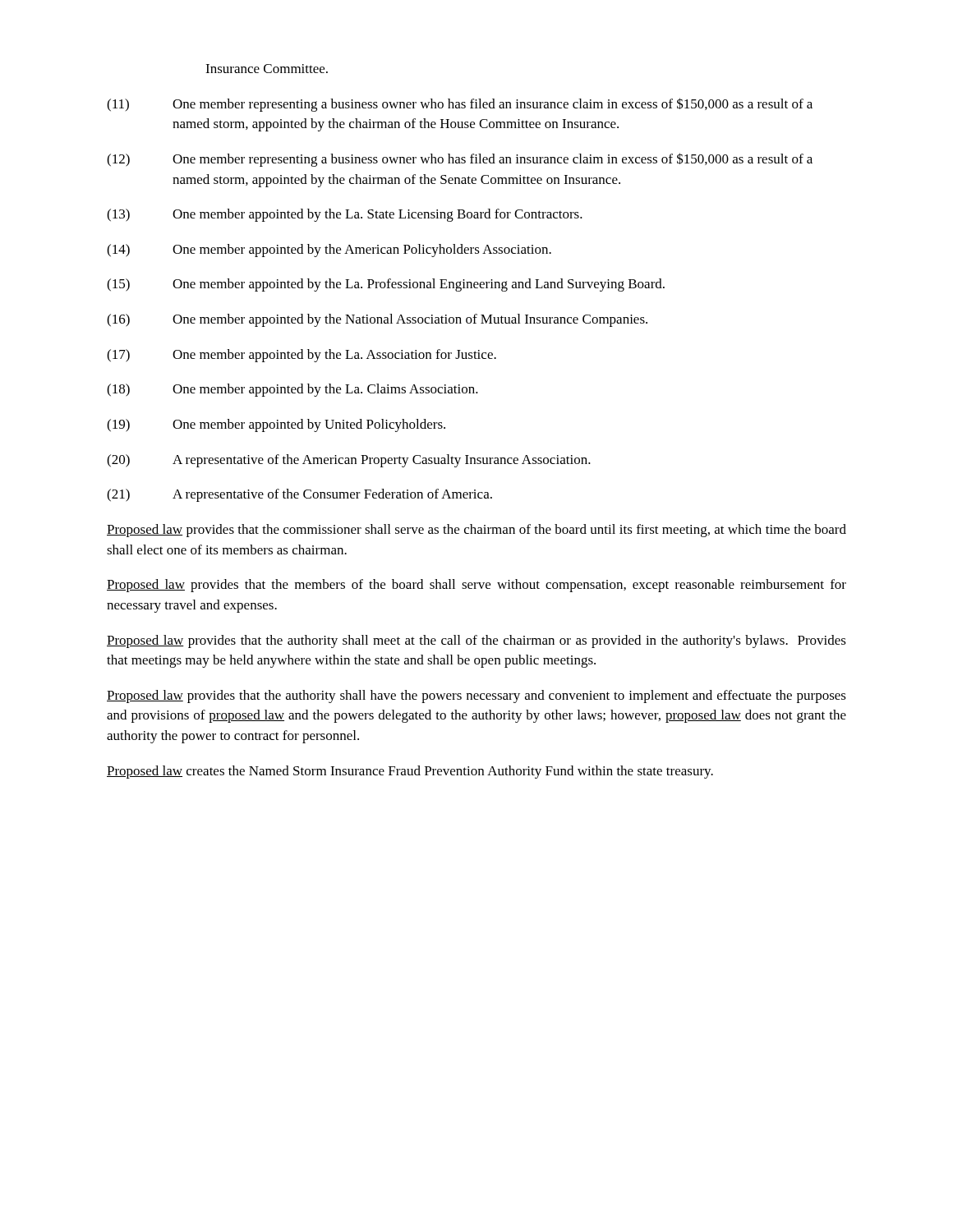Locate the block starting "(17) One member appointed by the La. Association"
The width and height of the screenshot is (953, 1232).
(x=476, y=355)
